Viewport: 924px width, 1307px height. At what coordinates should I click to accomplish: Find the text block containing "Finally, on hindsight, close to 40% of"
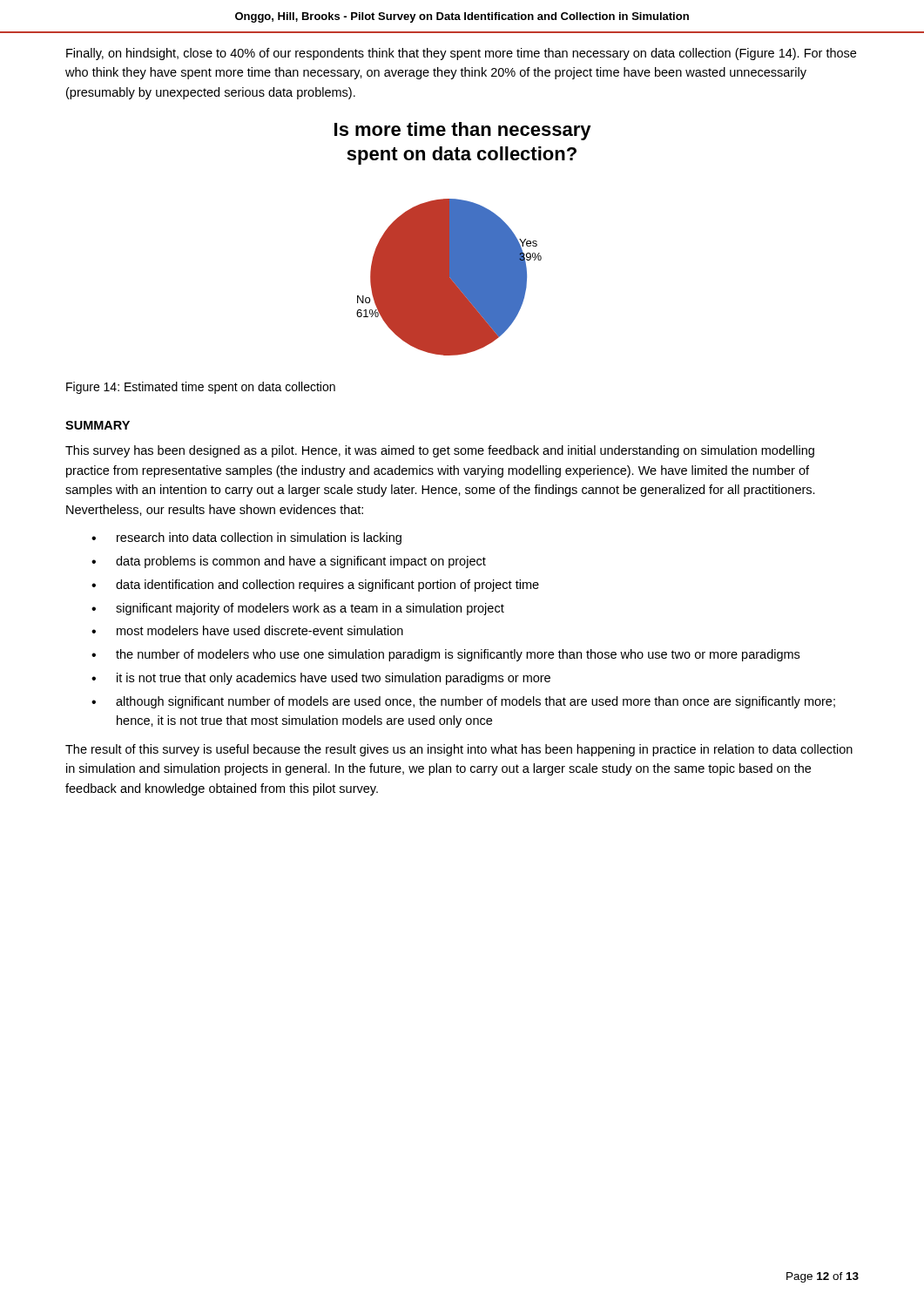(x=461, y=73)
